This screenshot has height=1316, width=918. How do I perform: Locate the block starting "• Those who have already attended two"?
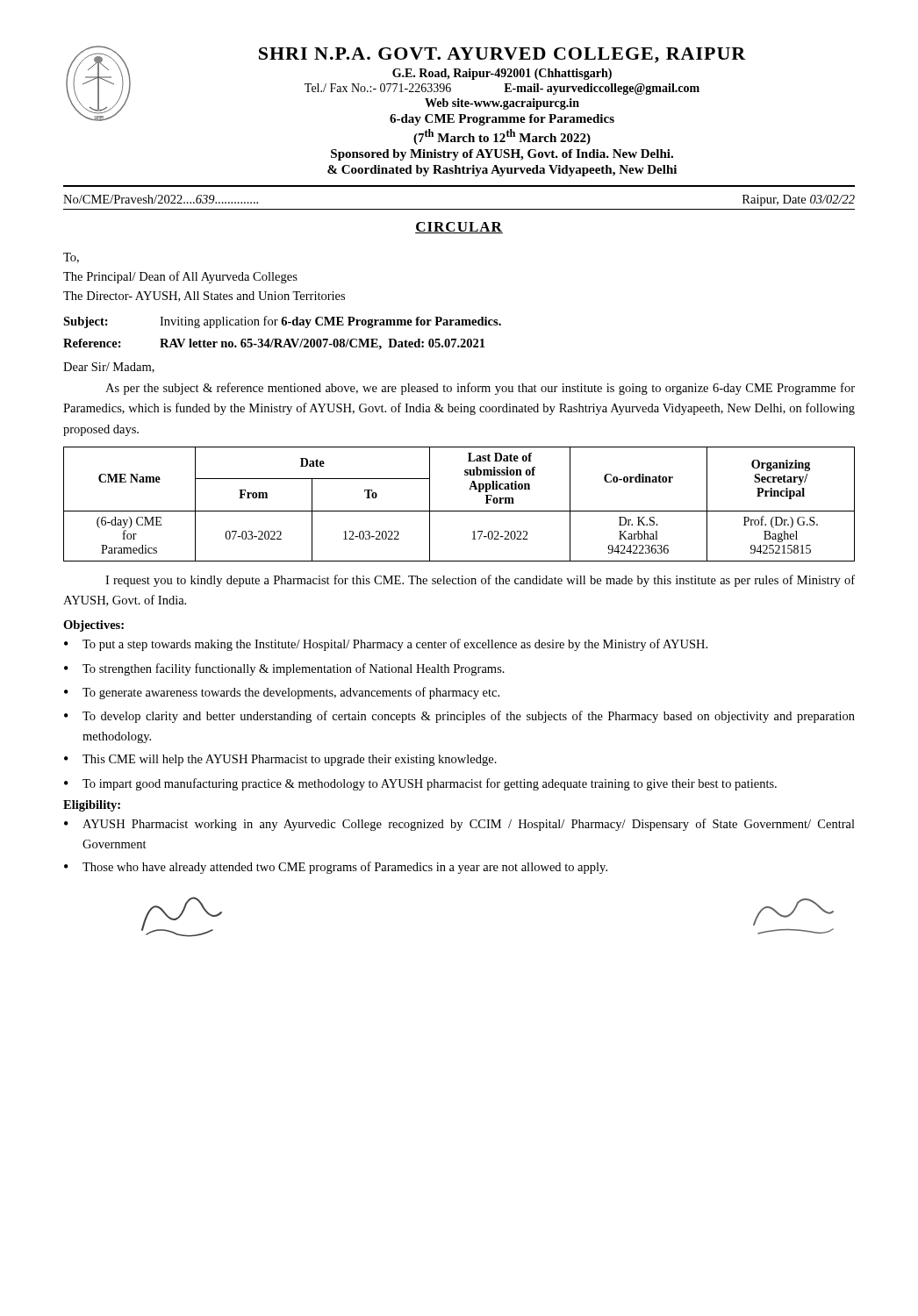point(336,867)
